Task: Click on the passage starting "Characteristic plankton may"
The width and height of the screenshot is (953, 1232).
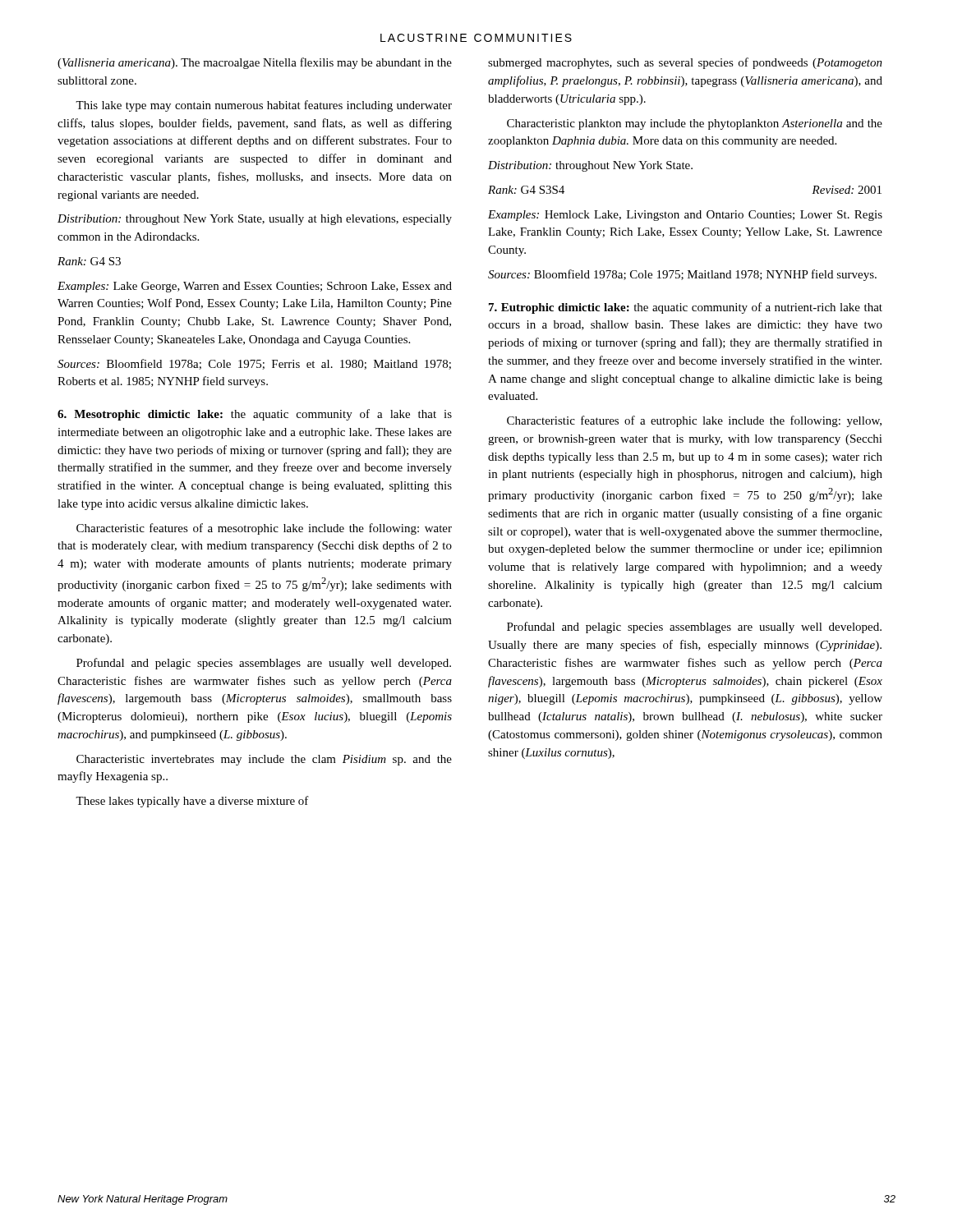Action: click(x=685, y=132)
